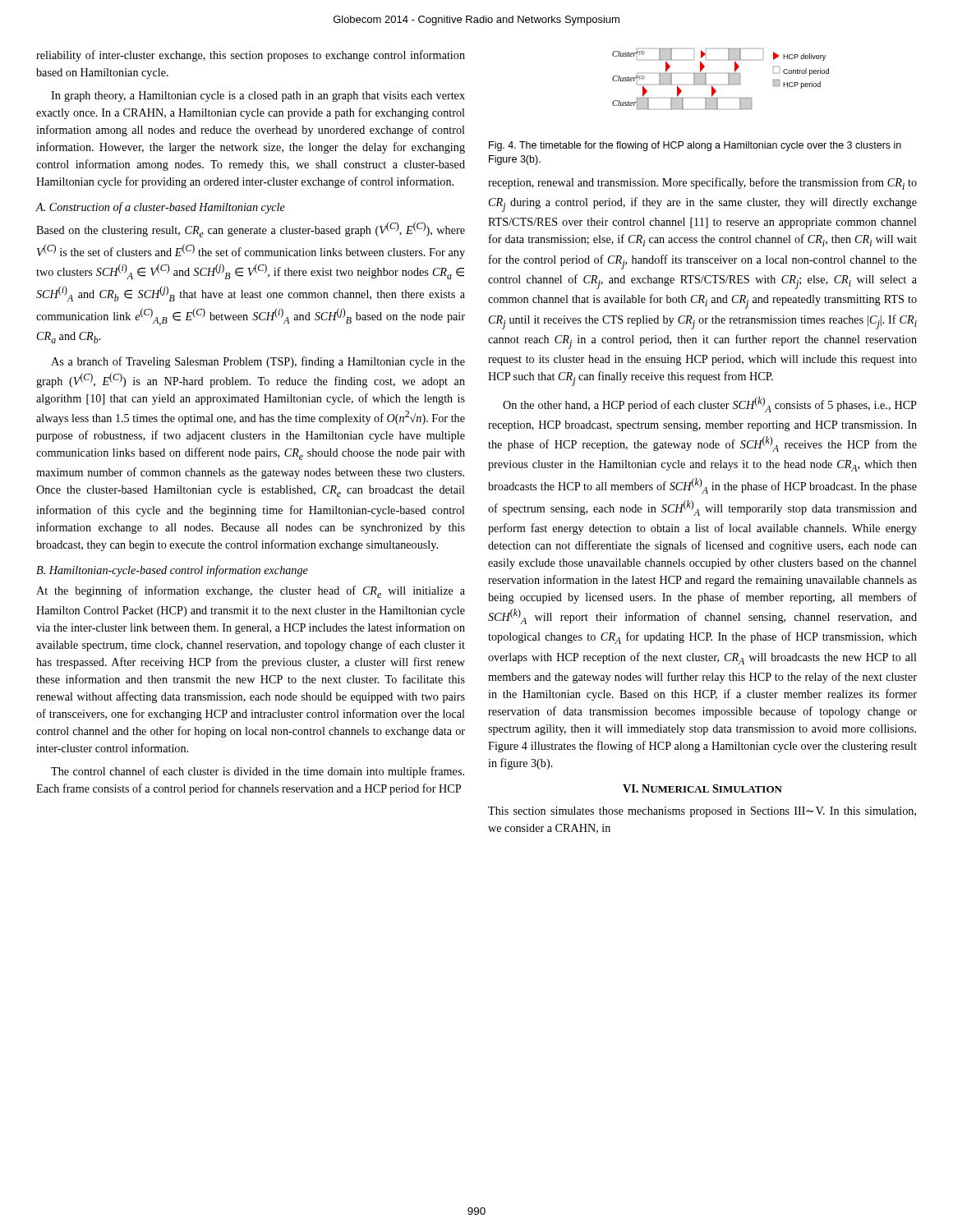This screenshot has height=1232, width=953.
Task: Select the region starting "Based on the clustering"
Action: (x=251, y=386)
